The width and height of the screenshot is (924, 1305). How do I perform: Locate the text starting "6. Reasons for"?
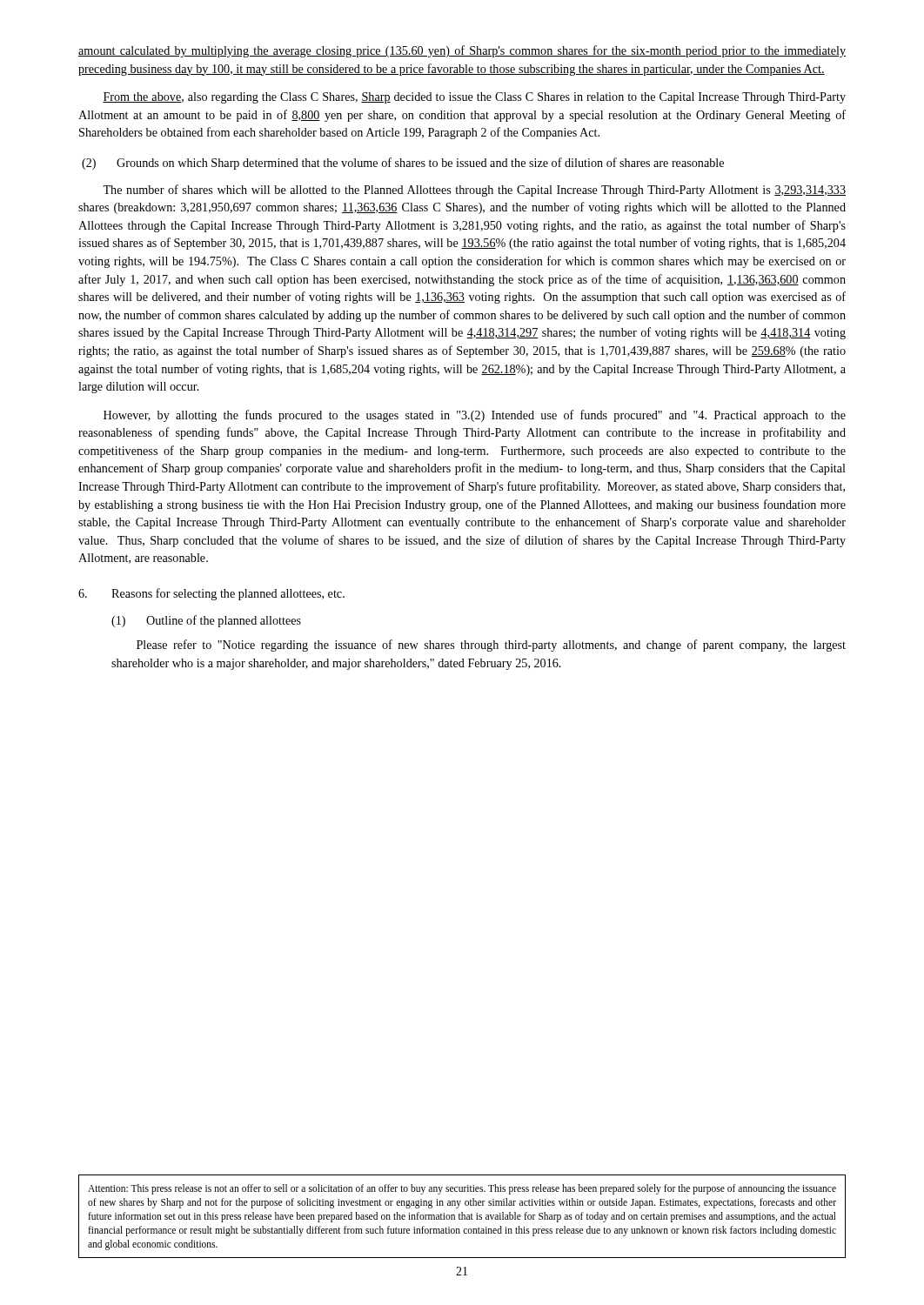[212, 594]
